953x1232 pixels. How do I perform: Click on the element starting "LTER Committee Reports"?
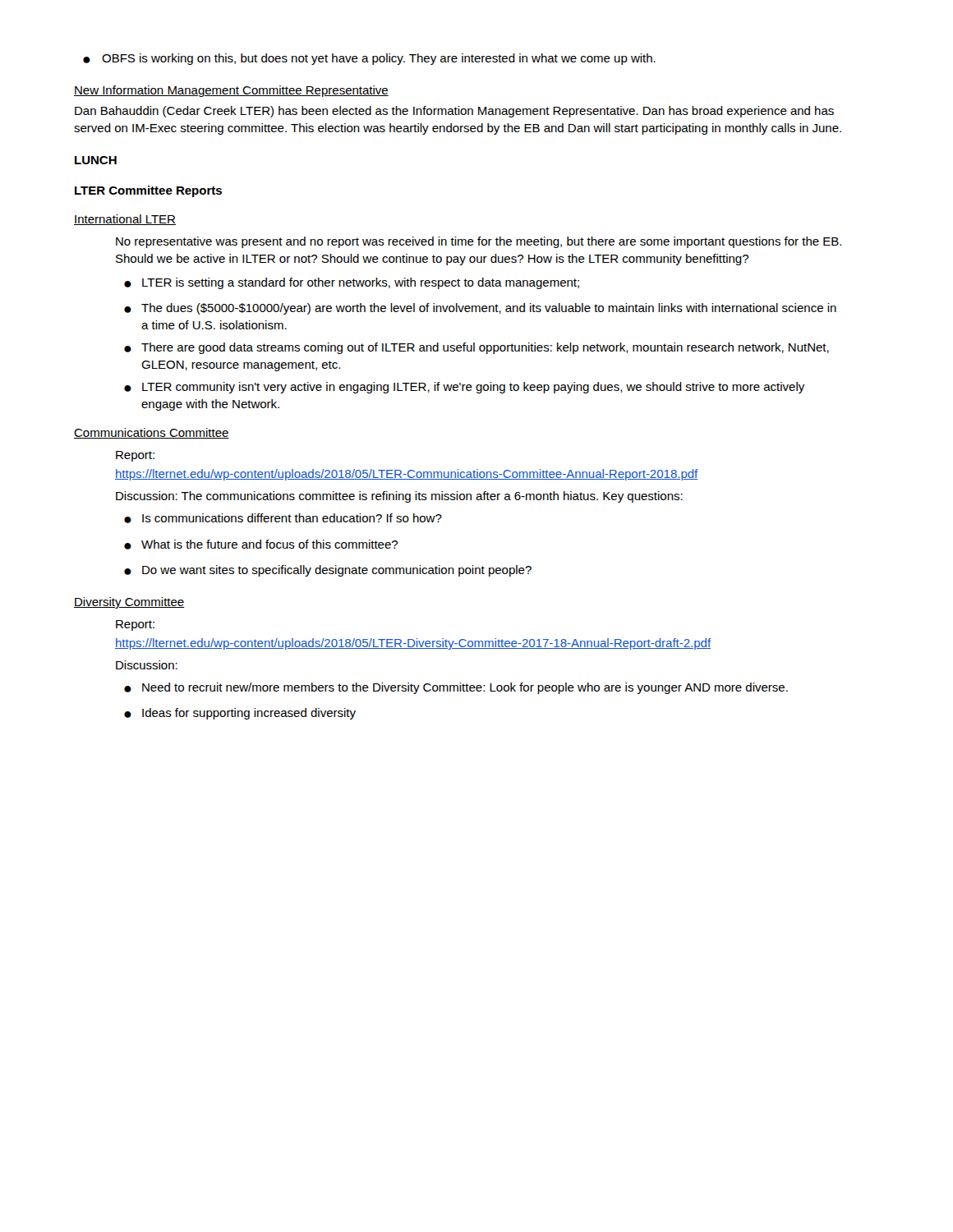[x=148, y=190]
